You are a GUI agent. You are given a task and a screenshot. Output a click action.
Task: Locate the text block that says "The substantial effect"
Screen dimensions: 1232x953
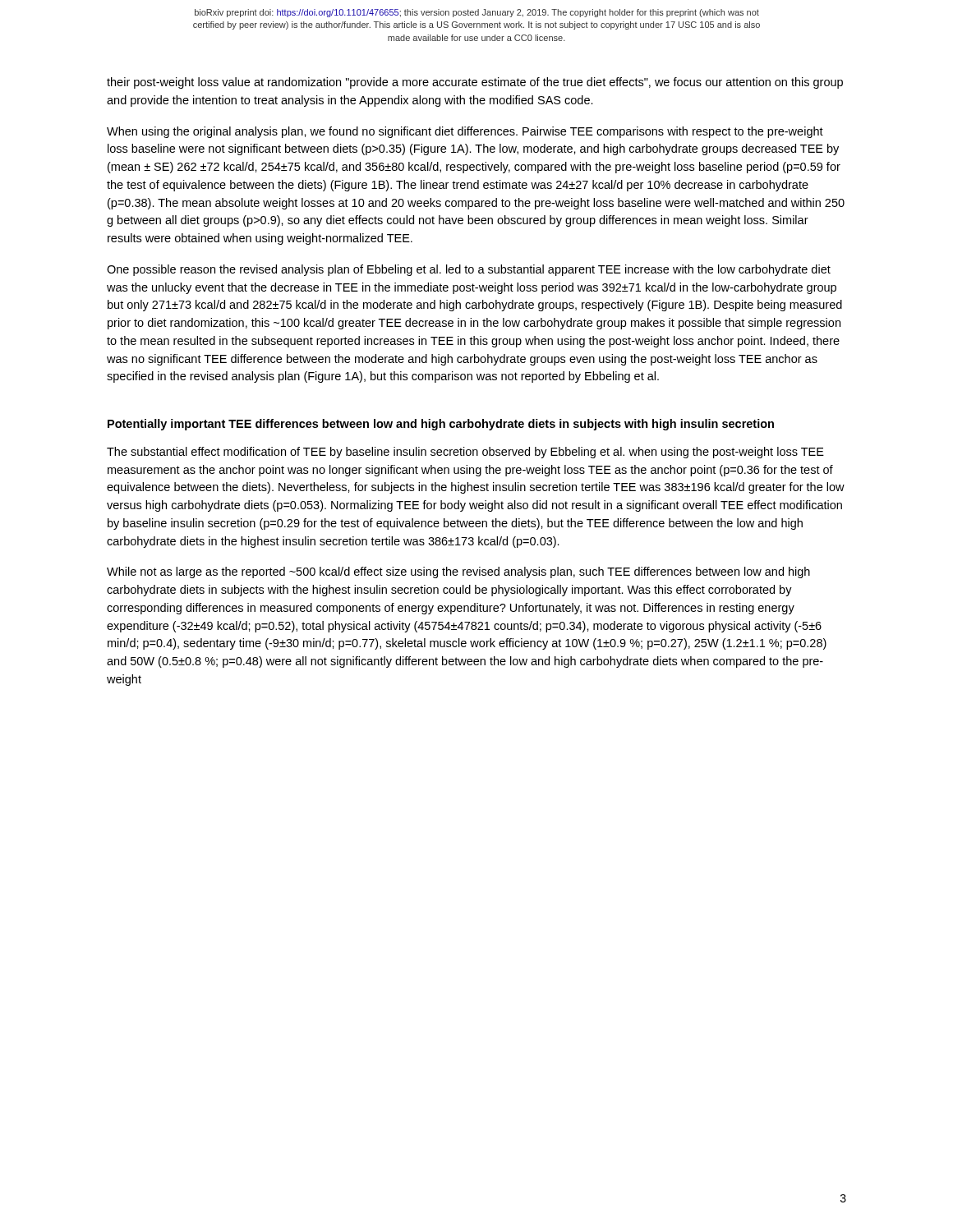tap(475, 496)
